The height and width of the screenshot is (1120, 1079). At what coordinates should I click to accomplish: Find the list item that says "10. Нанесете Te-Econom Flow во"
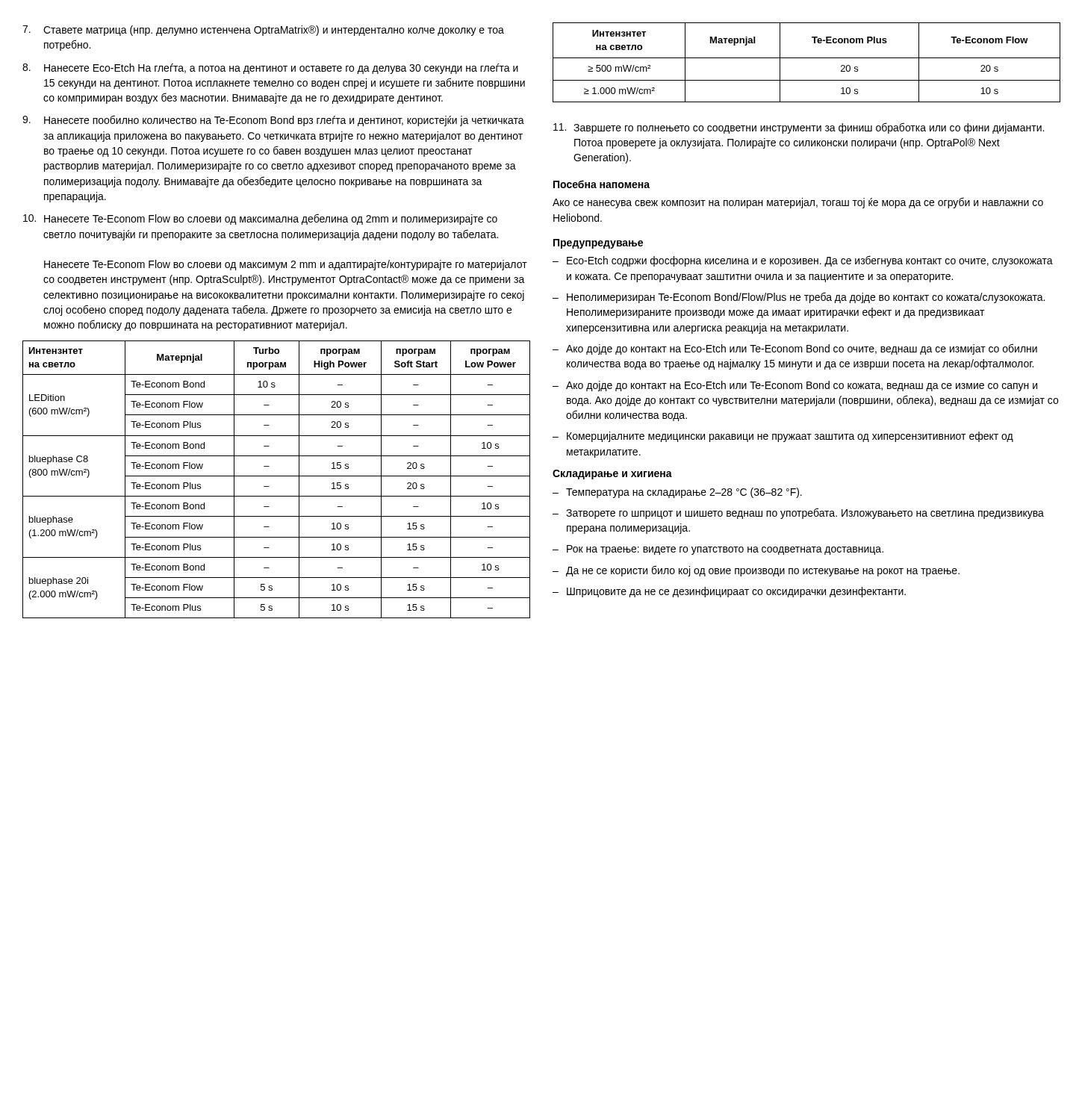276,272
